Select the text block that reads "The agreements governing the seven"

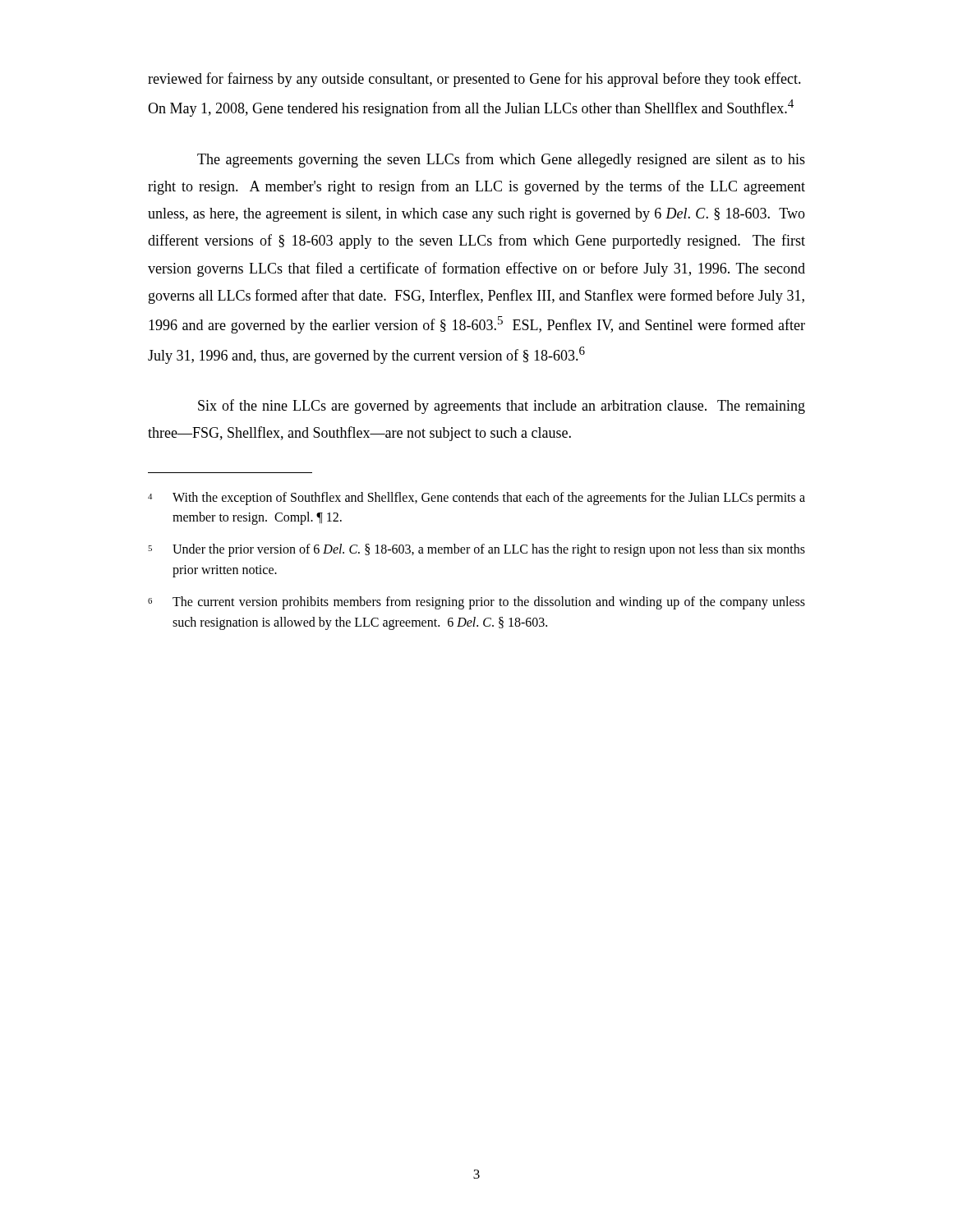tap(476, 257)
